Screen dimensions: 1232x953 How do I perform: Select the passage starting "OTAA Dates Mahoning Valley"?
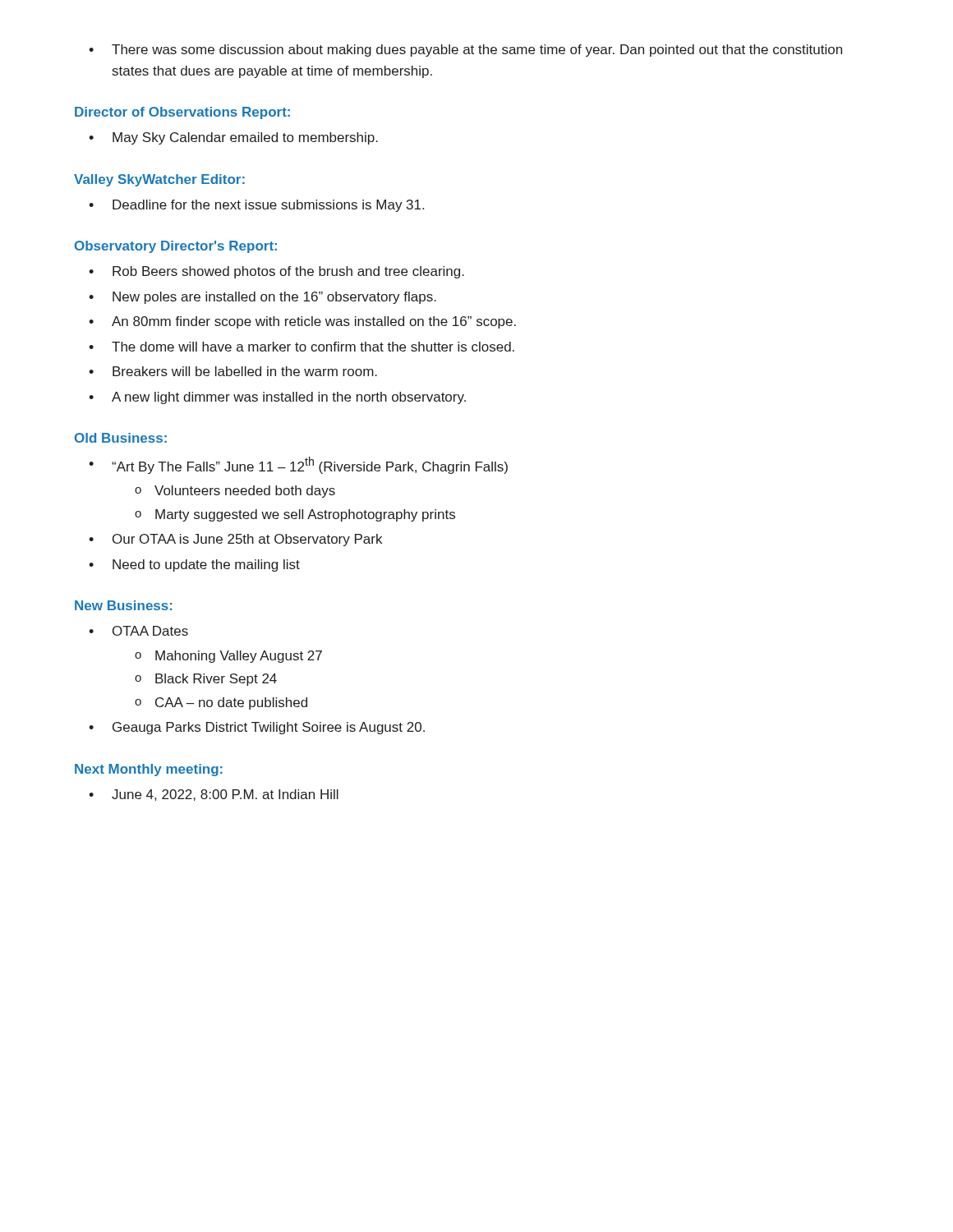pyautogui.click(x=138, y=631)
